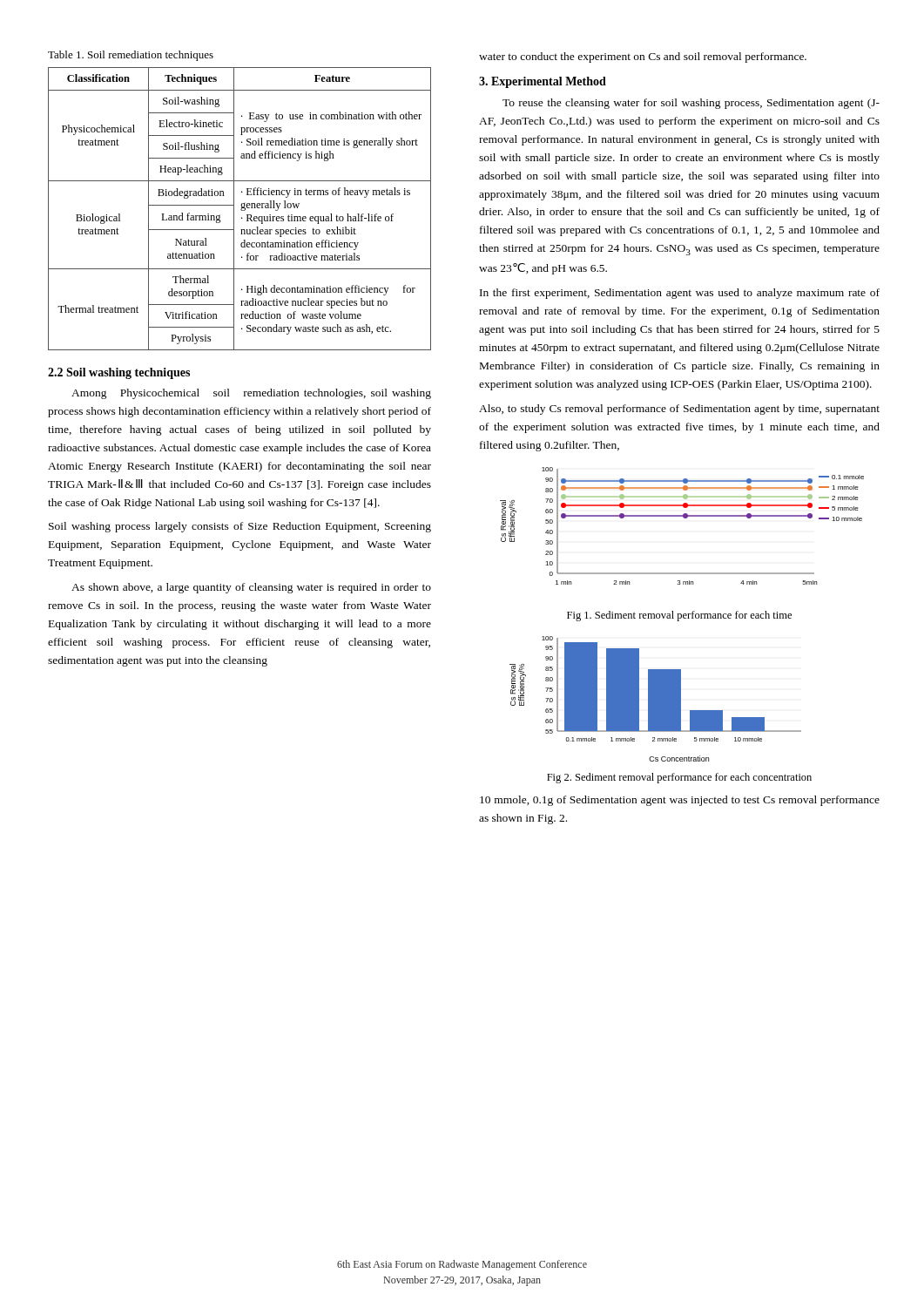This screenshot has height=1307, width=924.
Task: Point to the text starting "In the first experiment, Sedimentation agent was used"
Action: [x=679, y=339]
